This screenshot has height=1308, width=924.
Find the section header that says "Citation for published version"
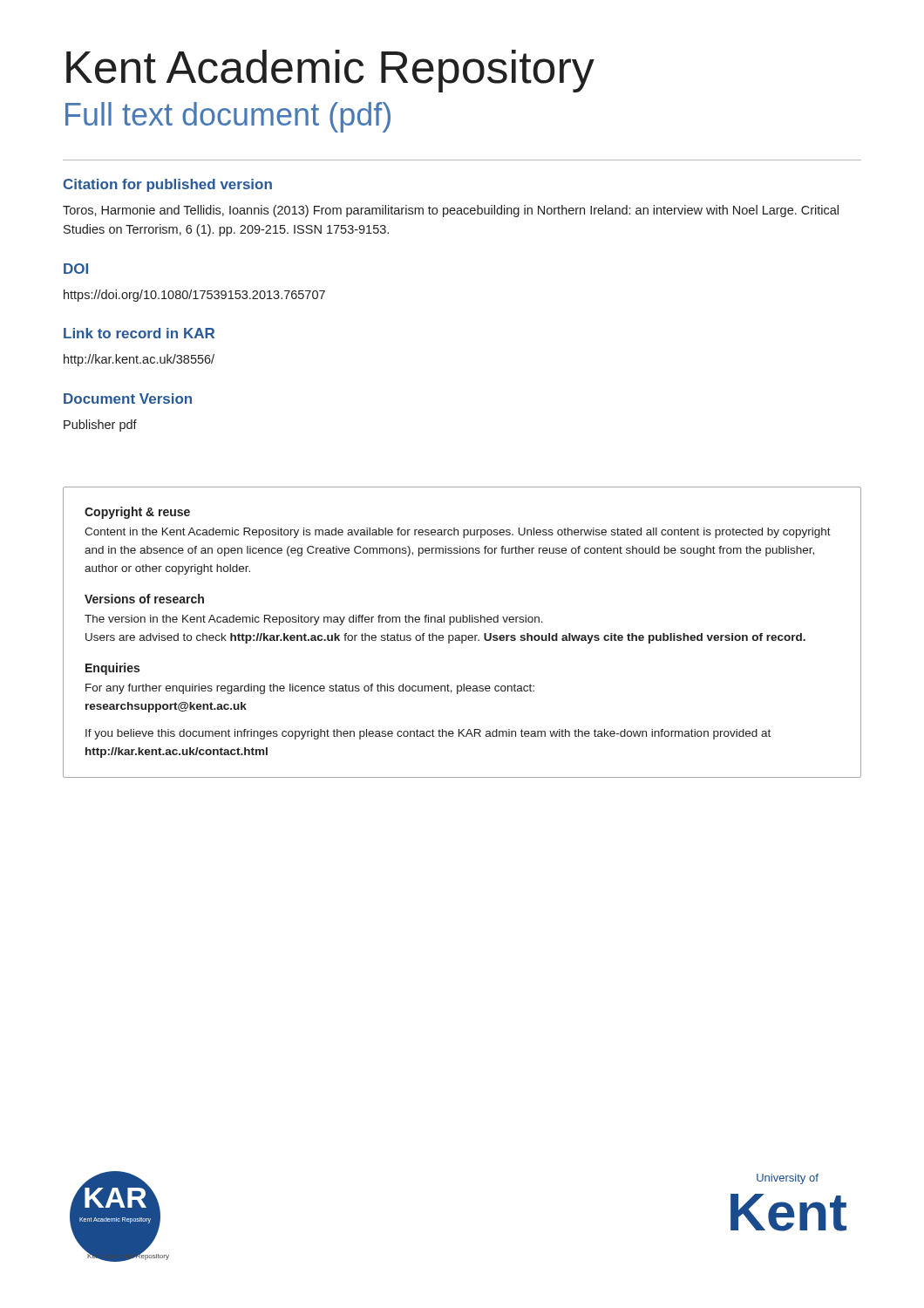(x=168, y=184)
